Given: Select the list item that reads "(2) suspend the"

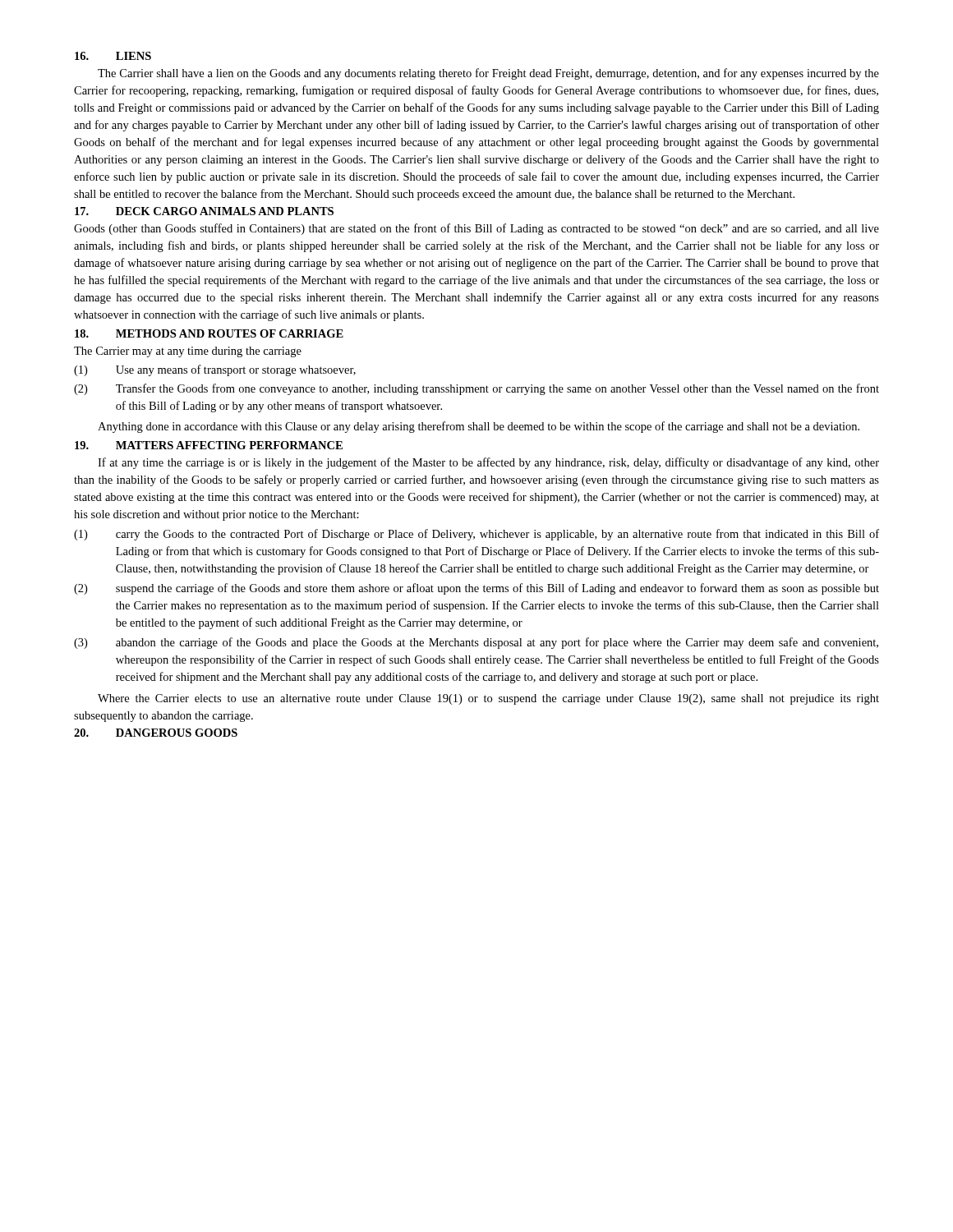Looking at the screenshot, I should tap(476, 606).
